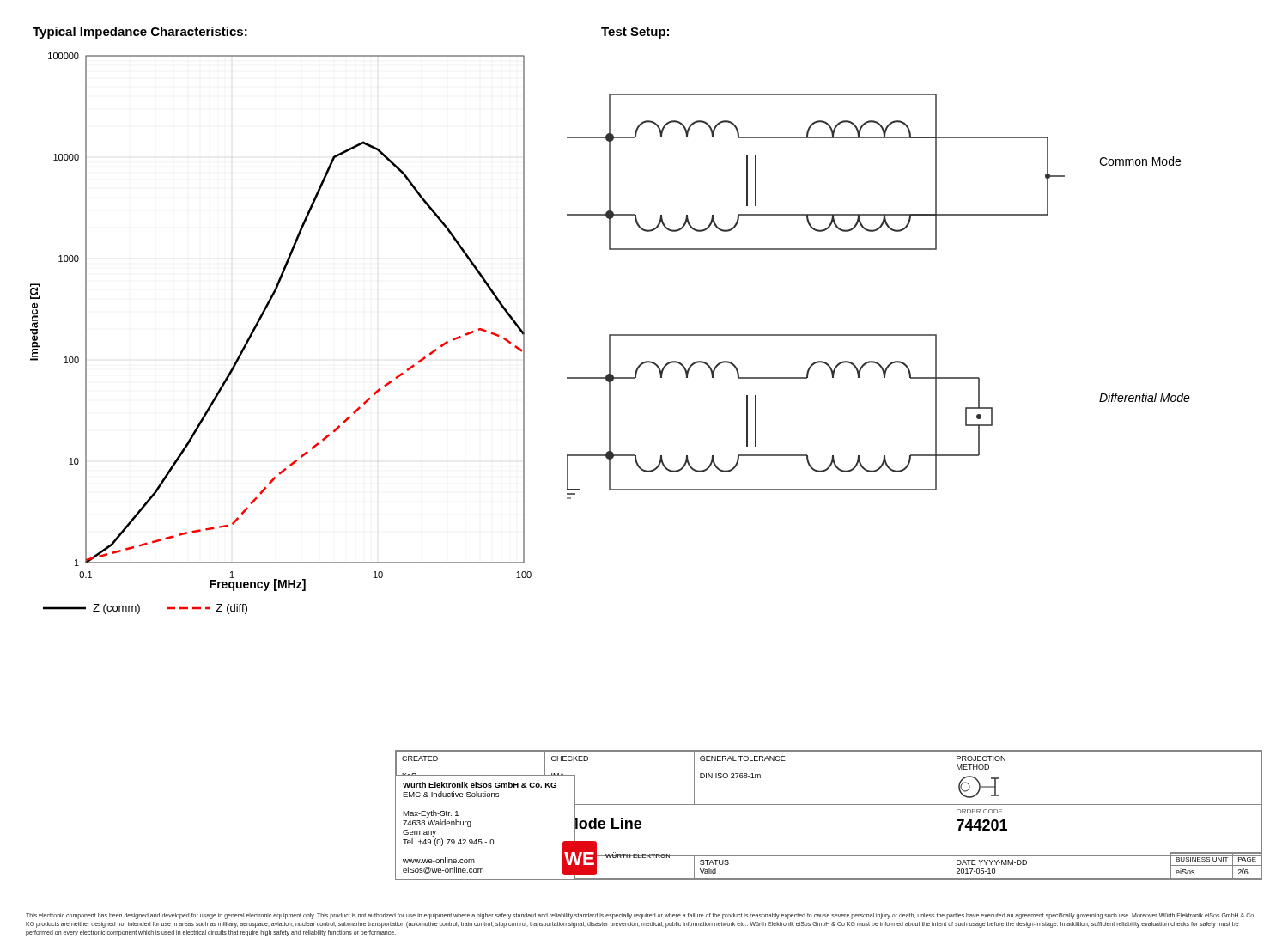Find the passage starting "Z (comm) Z (diff)"

coord(145,608)
